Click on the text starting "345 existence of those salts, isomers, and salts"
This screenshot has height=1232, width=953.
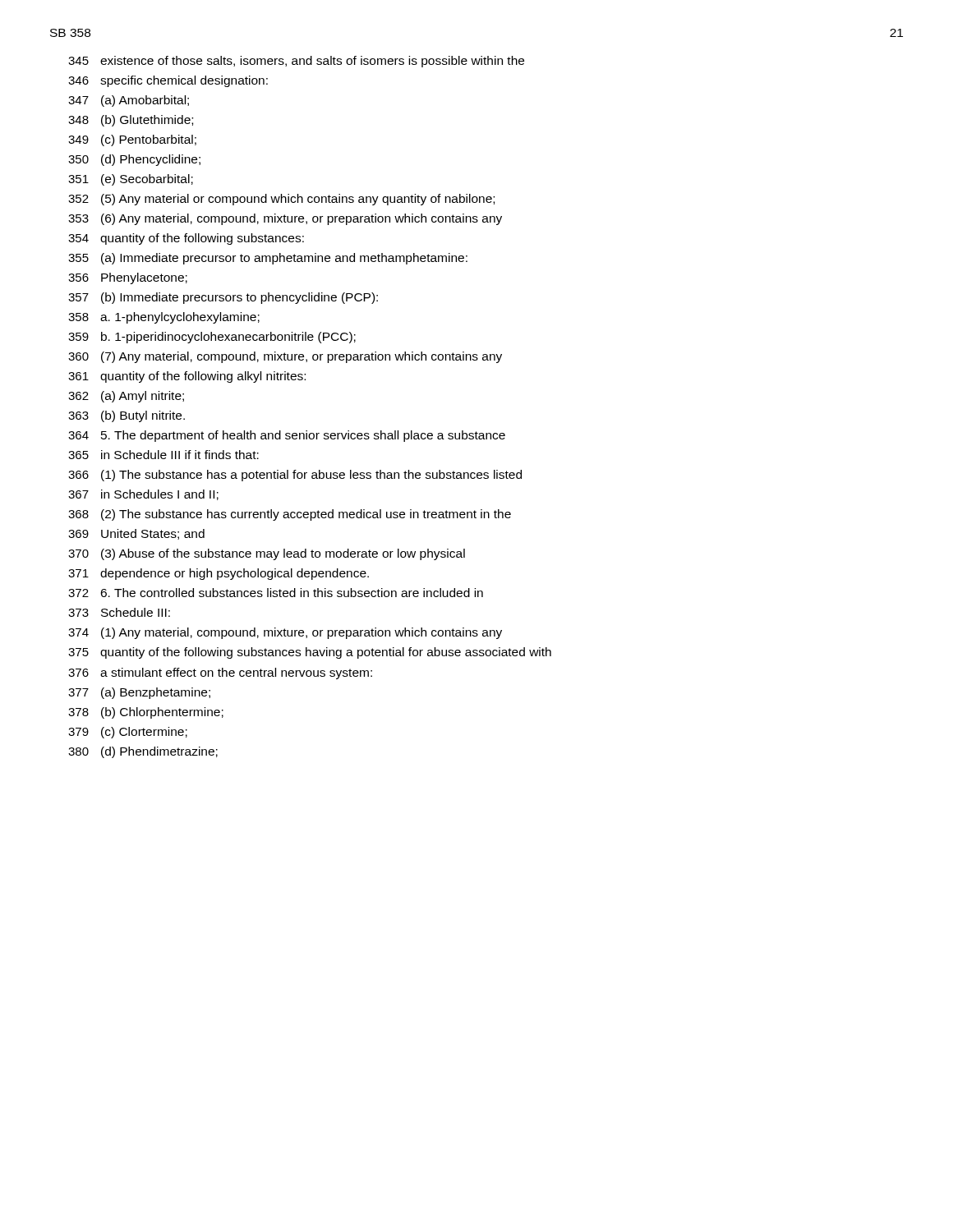coord(476,61)
